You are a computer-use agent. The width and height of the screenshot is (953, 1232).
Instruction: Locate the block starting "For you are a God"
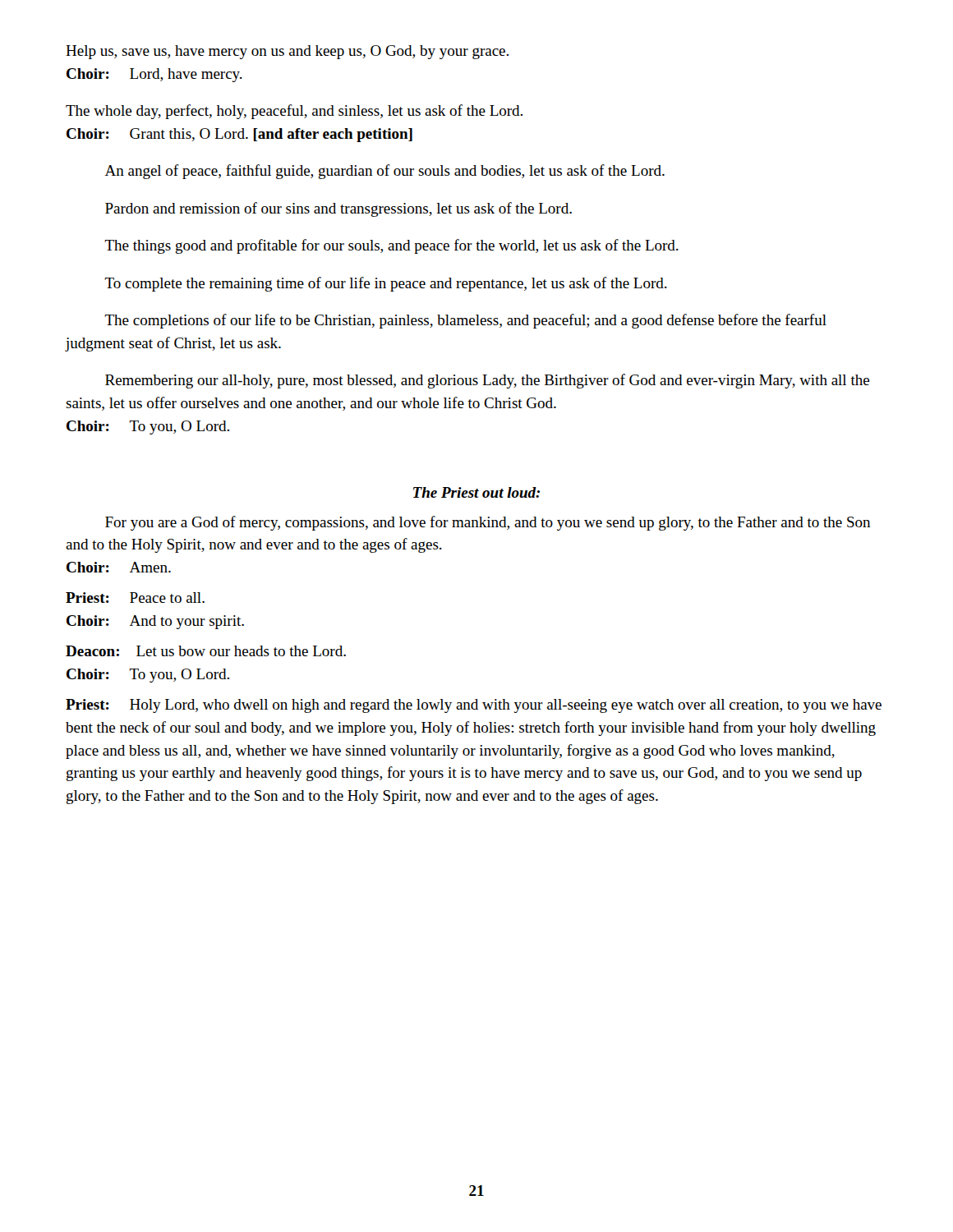click(x=488, y=523)
